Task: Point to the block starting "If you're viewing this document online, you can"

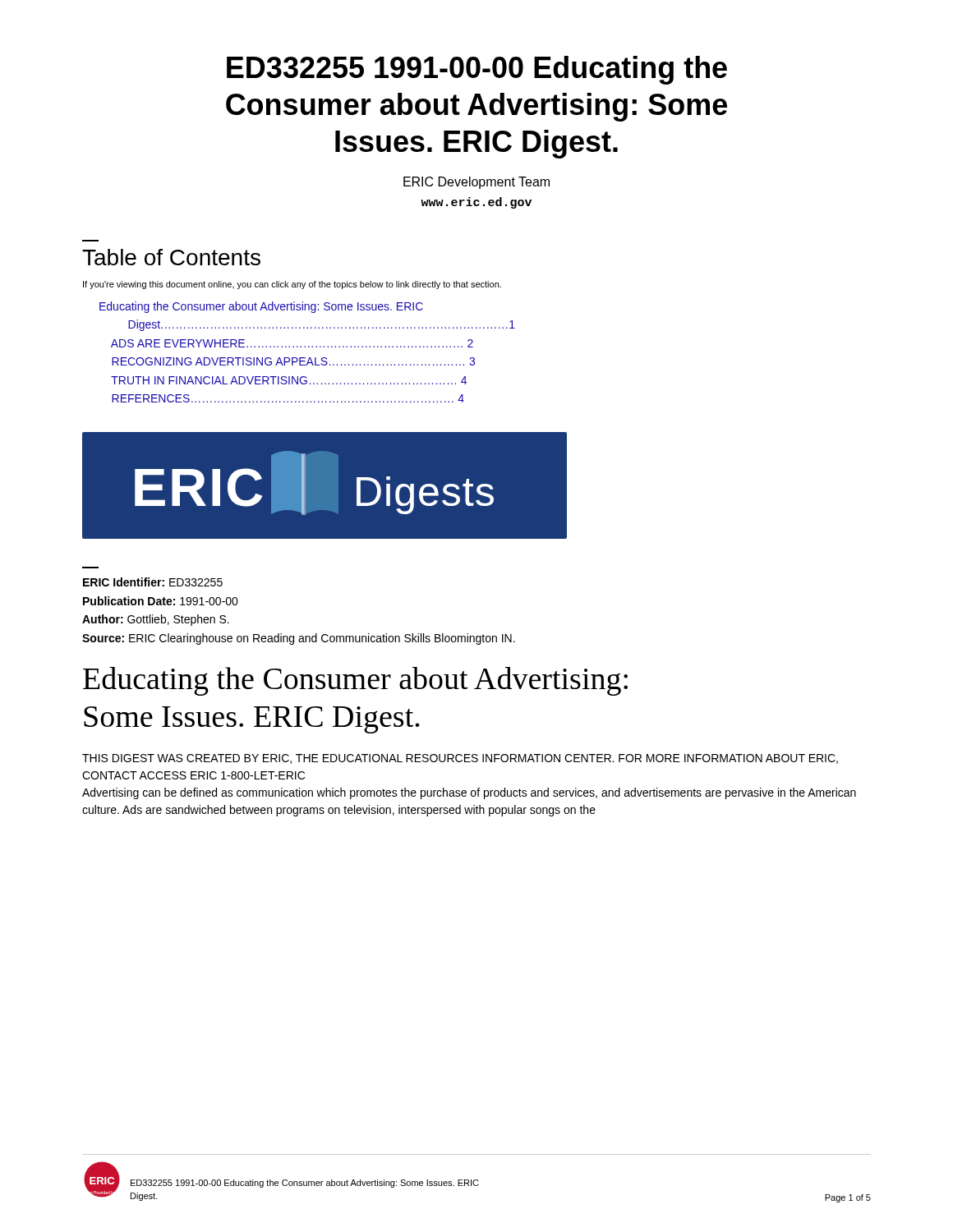Action: [292, 284]
